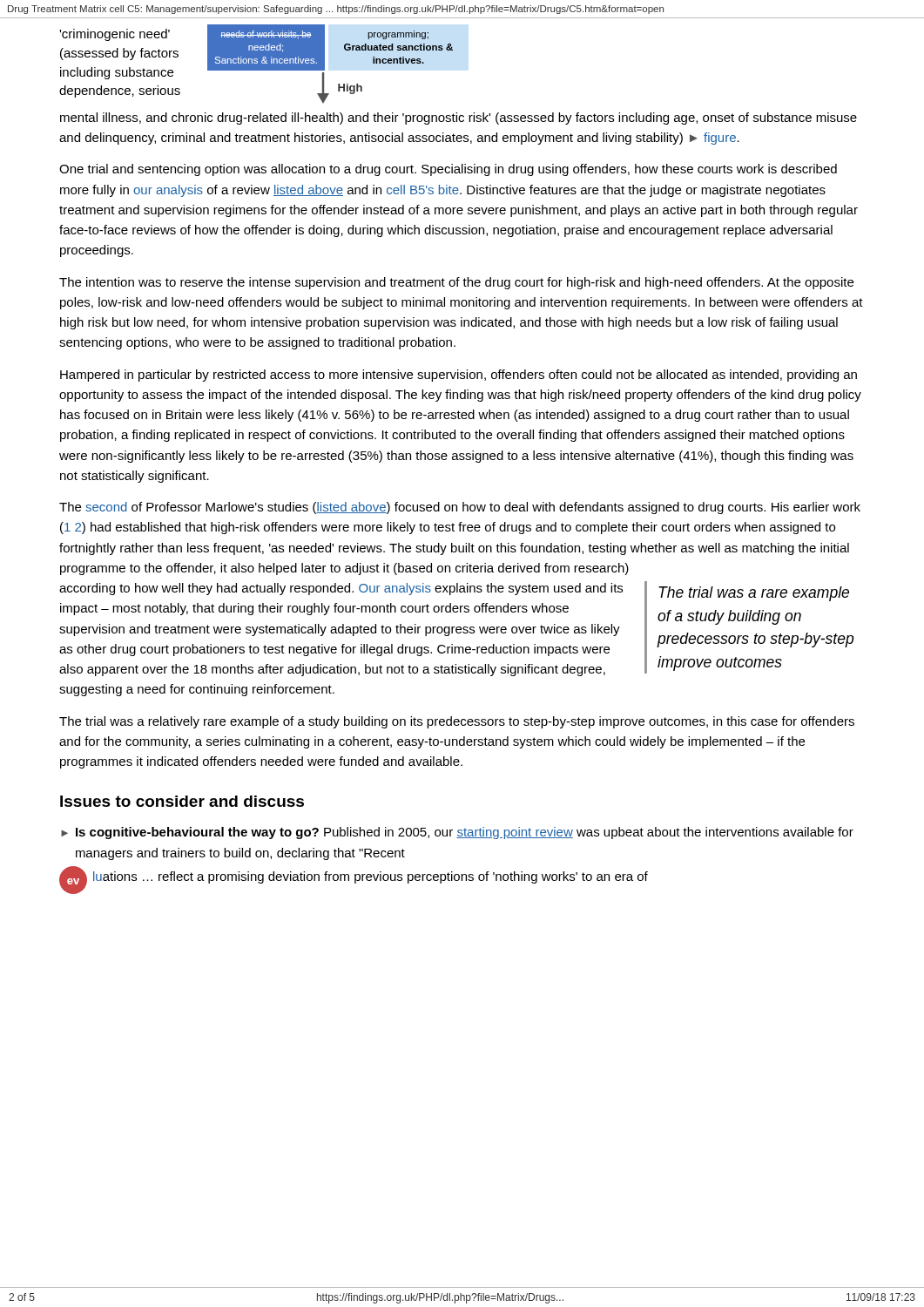Point to the text block starting "Hampered in particular"
Viewport: 924px width, 1307px height.
(460, 425)
